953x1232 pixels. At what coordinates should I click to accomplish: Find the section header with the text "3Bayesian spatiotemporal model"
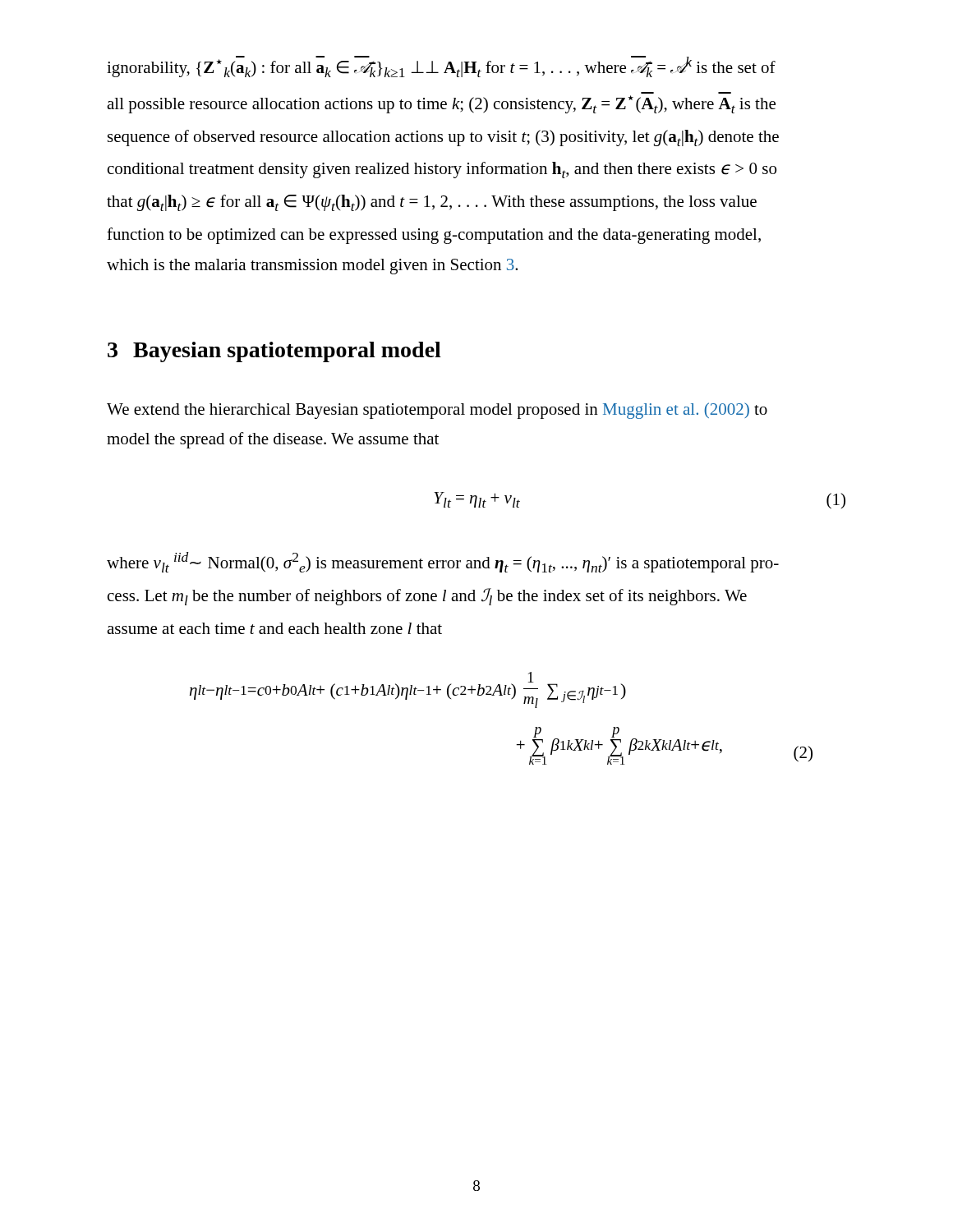tap(274, 349)
